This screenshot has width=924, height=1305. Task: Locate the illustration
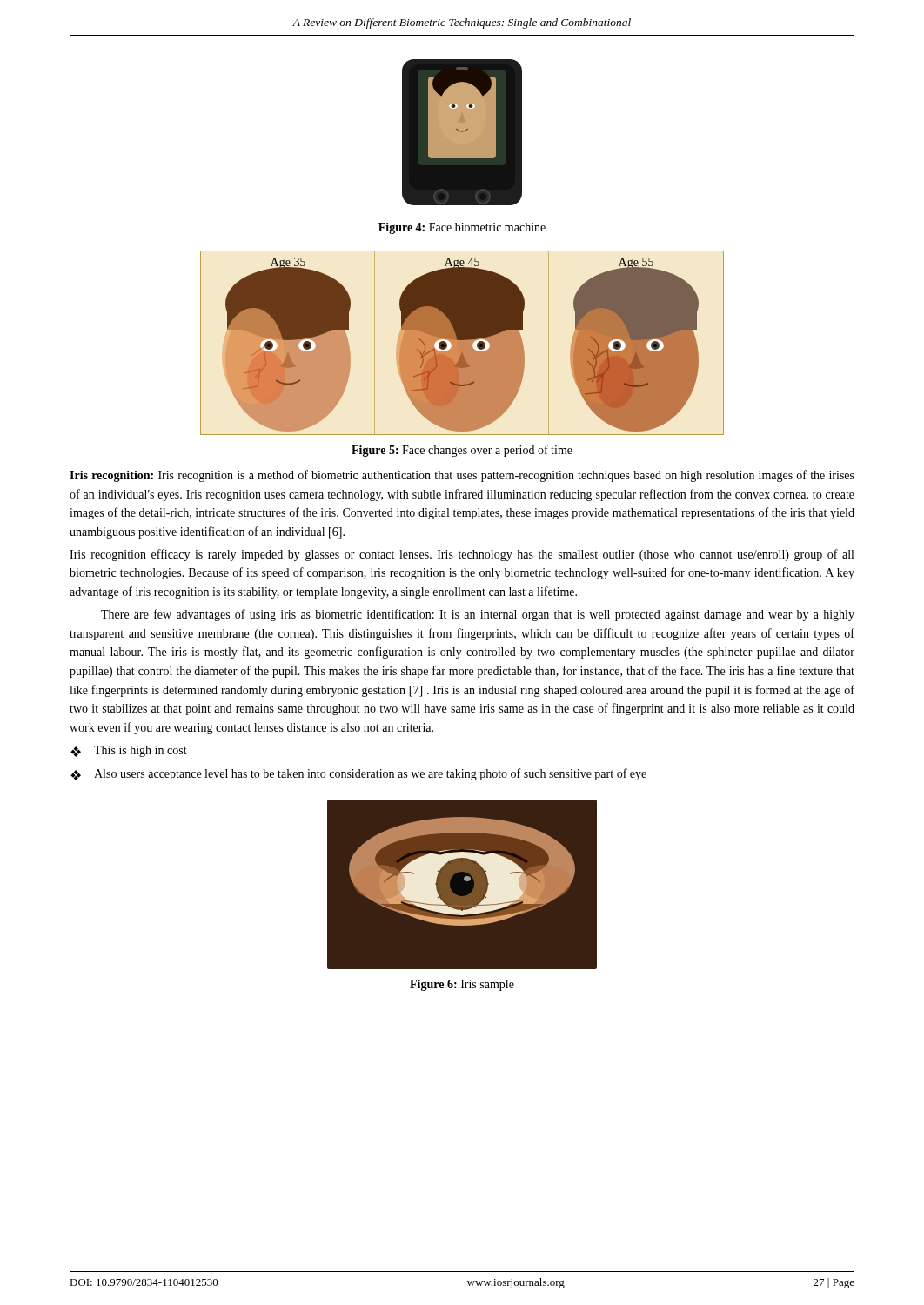tap(462, 345)
